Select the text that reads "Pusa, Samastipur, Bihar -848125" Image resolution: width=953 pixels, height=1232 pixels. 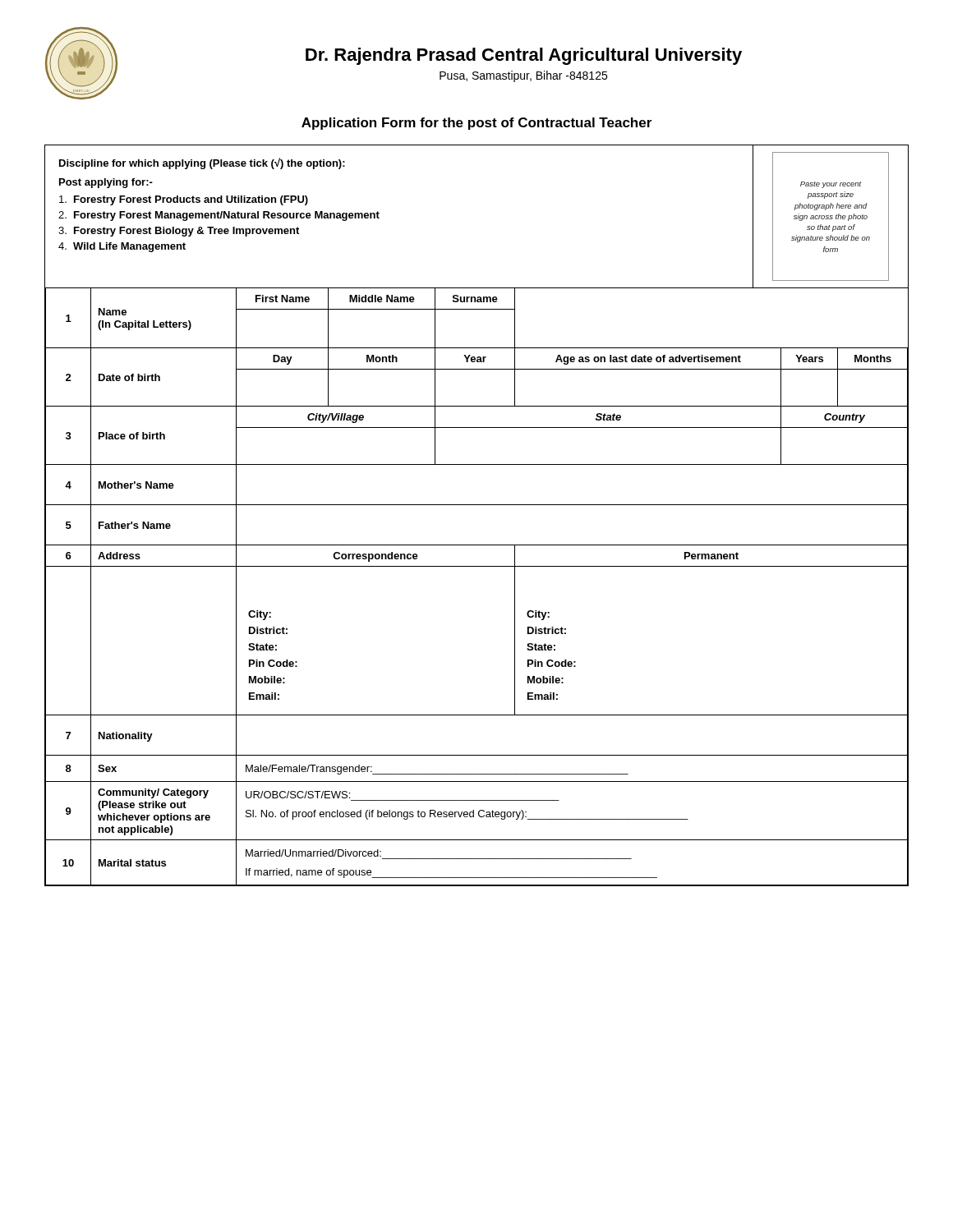point(523,76)
